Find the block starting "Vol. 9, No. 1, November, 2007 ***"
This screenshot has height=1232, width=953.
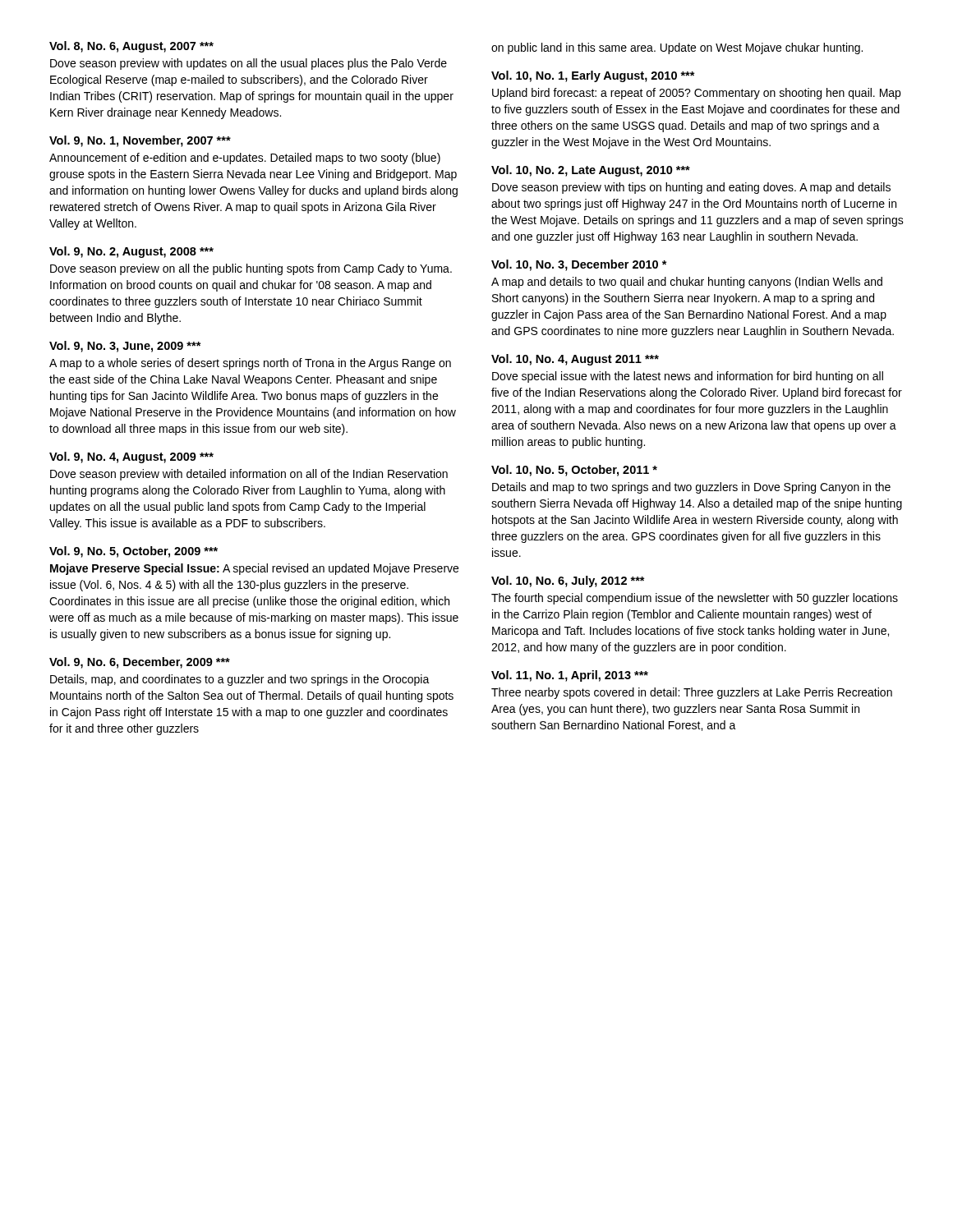coord(255,183)
